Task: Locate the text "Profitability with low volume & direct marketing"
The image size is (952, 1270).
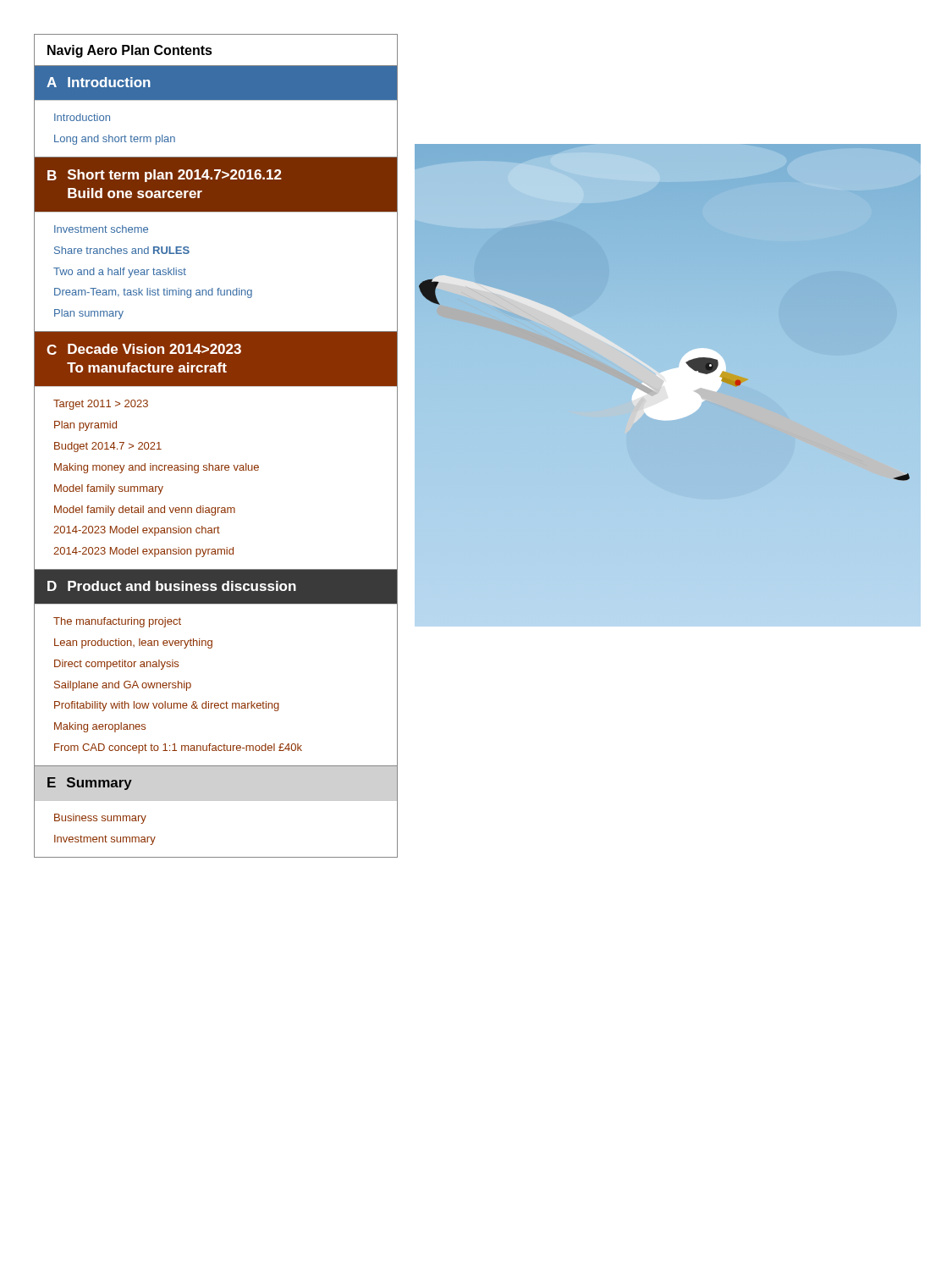Action: coord(166,705)
